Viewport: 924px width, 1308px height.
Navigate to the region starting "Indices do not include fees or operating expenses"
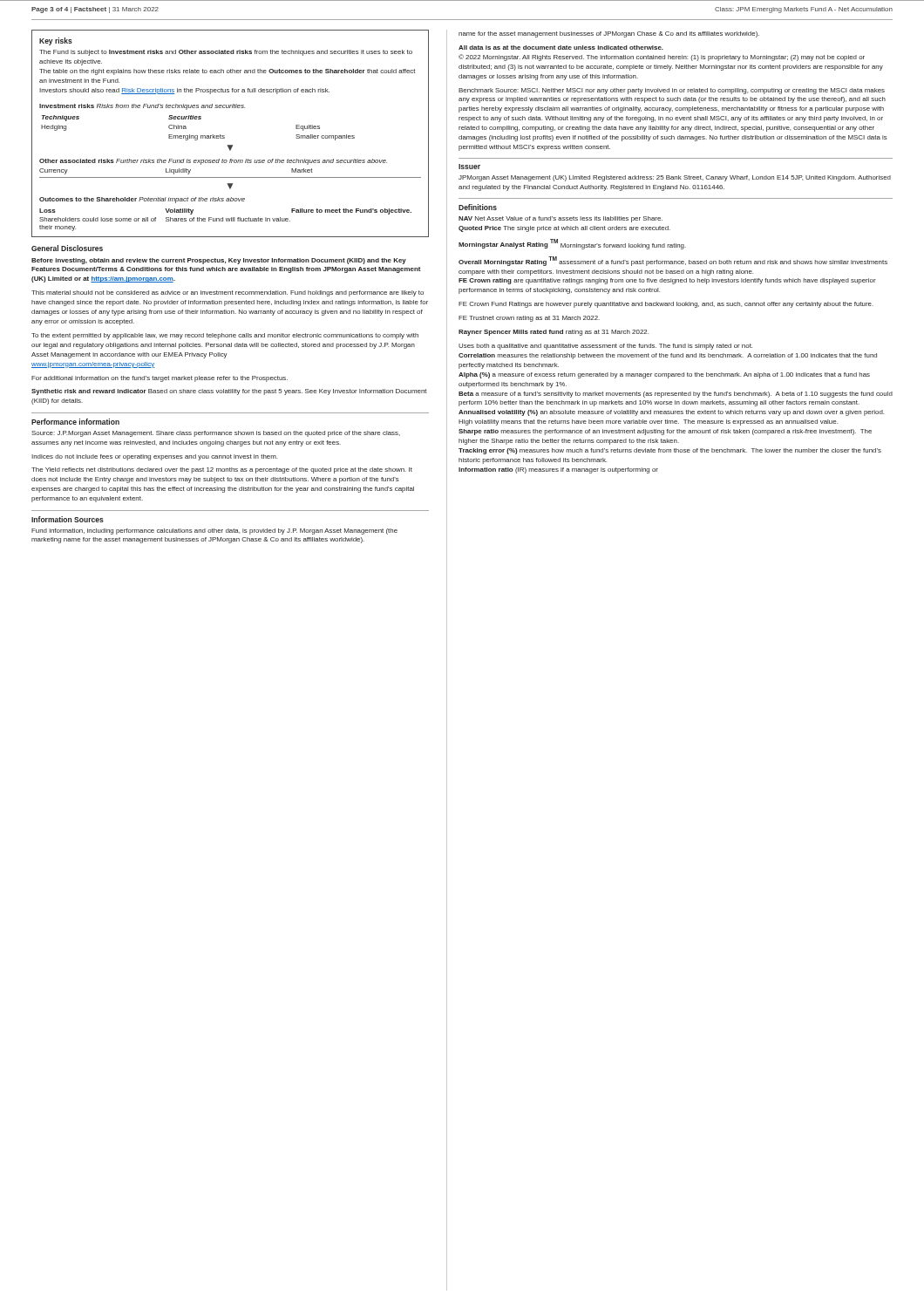155,456
